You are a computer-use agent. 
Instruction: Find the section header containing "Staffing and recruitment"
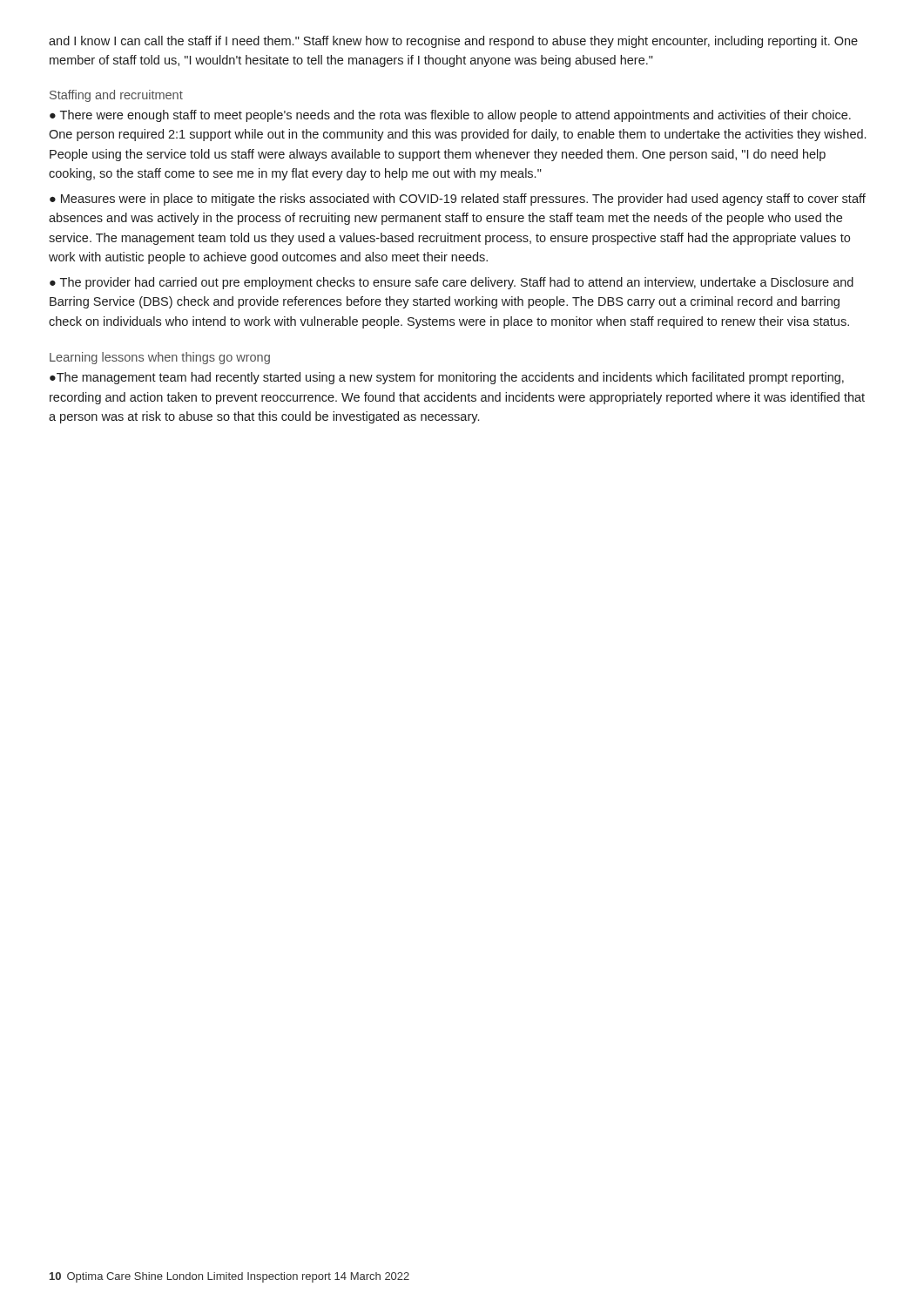116,95
